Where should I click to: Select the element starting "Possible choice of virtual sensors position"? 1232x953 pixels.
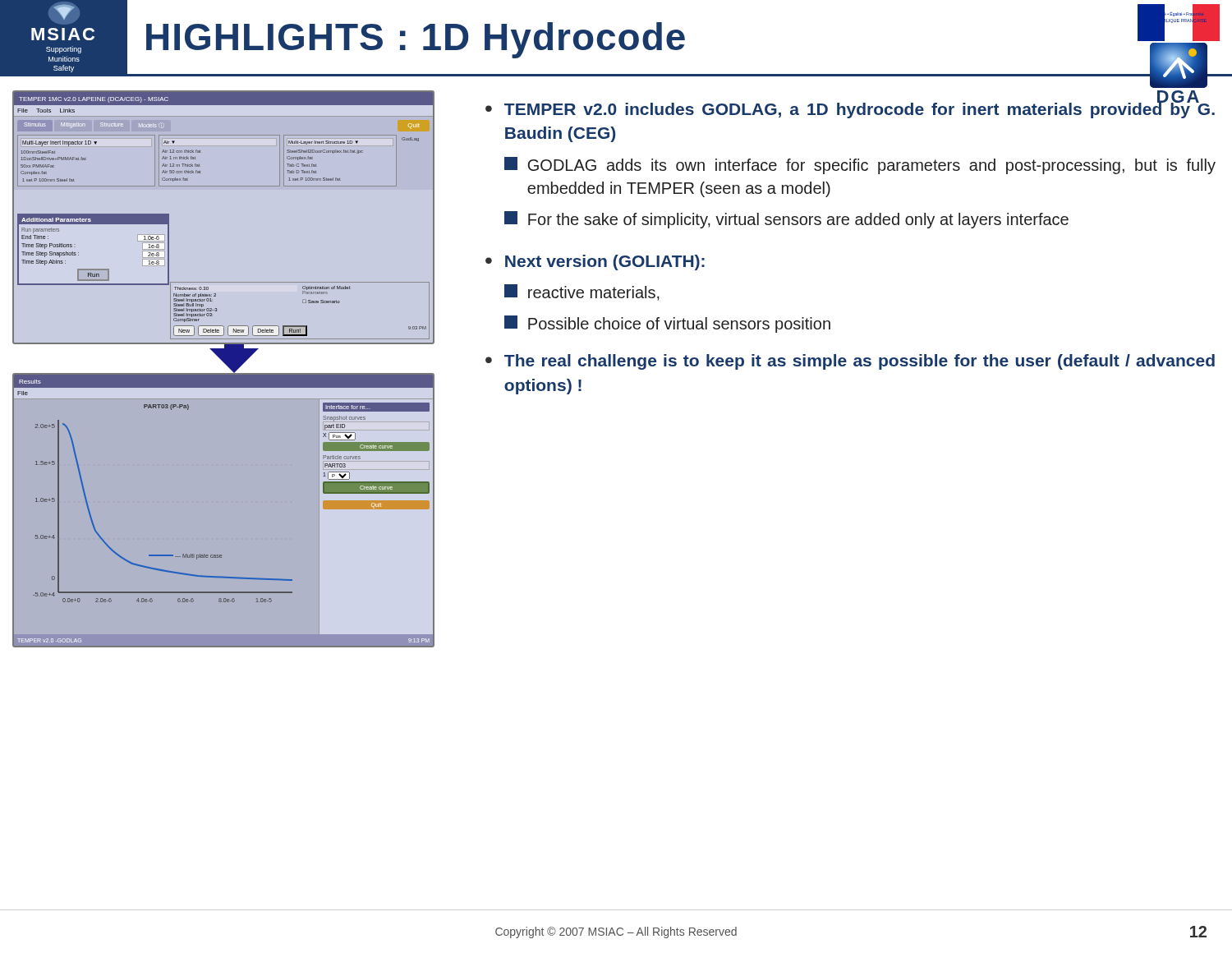[668, 324]
